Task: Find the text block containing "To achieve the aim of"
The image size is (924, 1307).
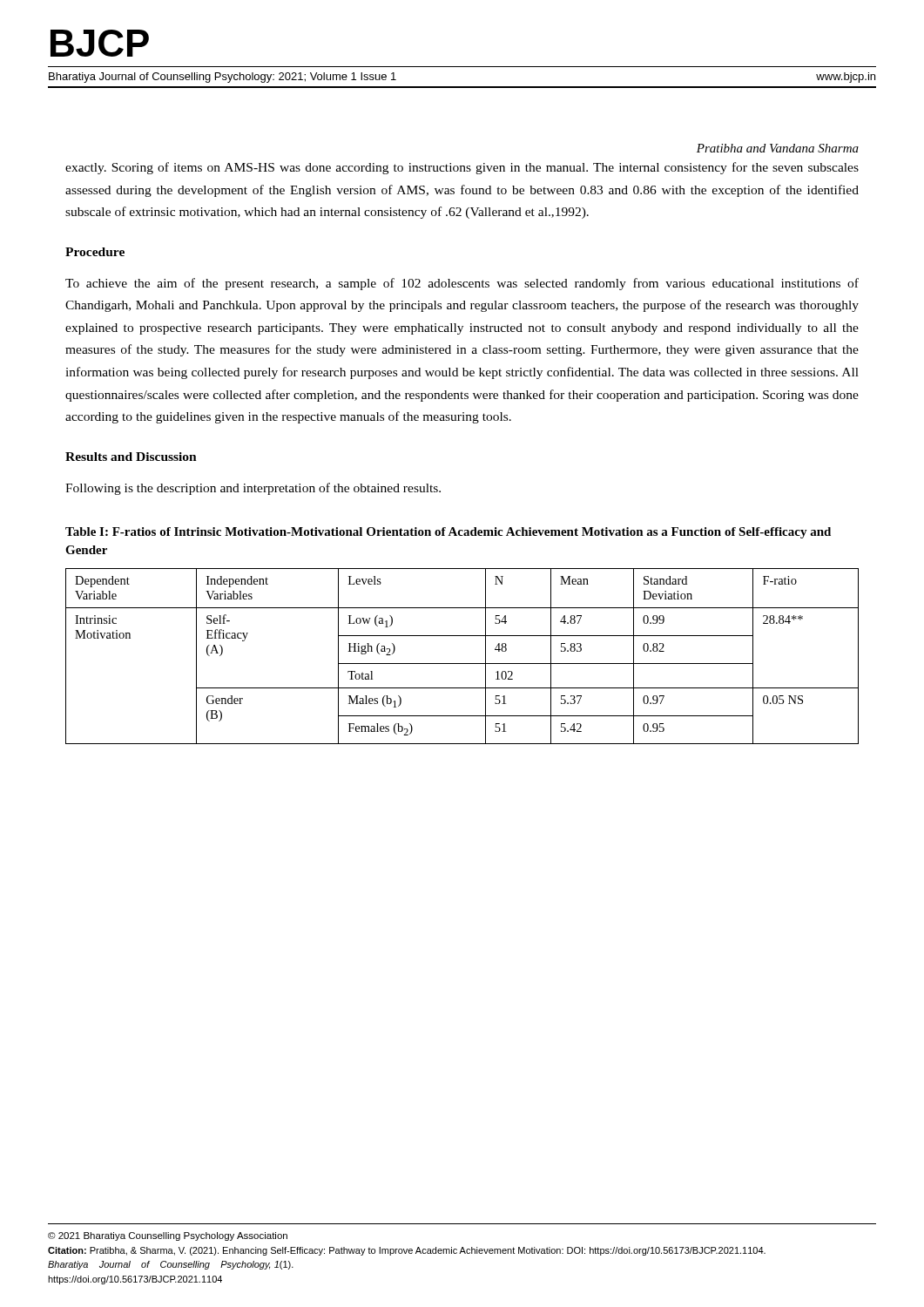Action: pos(462,349)
